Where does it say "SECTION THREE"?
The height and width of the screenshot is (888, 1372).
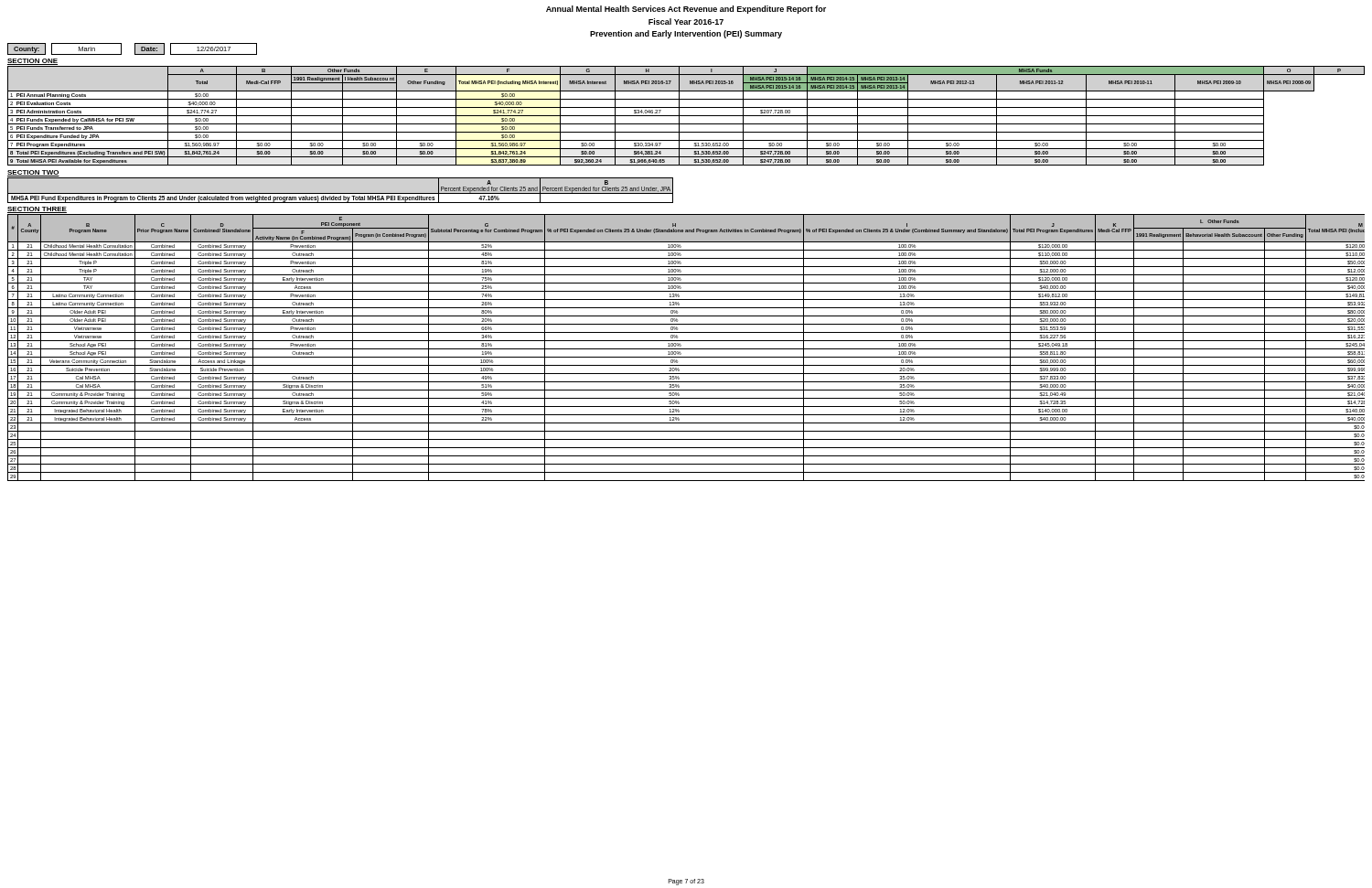pos(37,209)
